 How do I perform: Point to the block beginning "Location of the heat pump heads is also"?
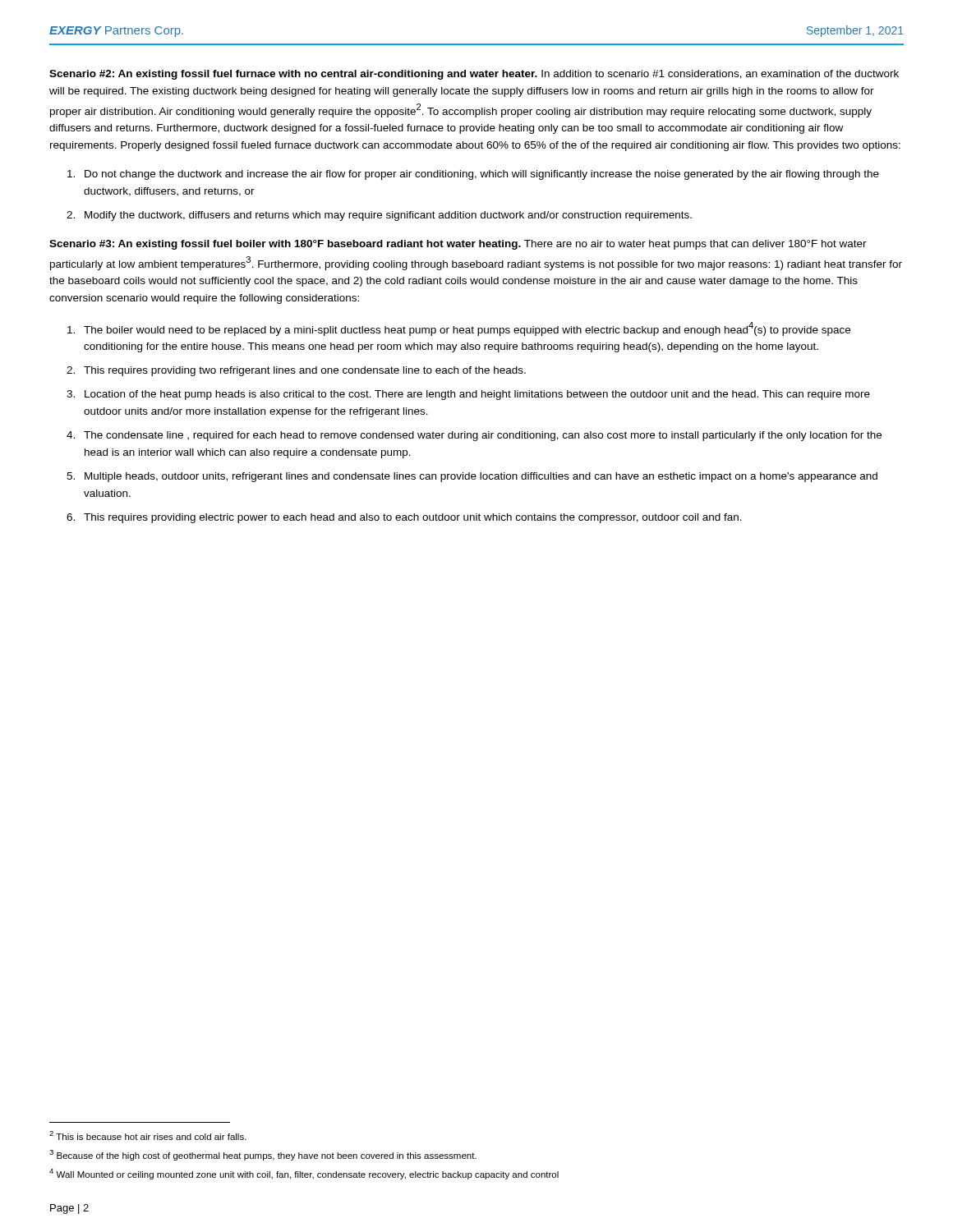(x=477, y=403)
